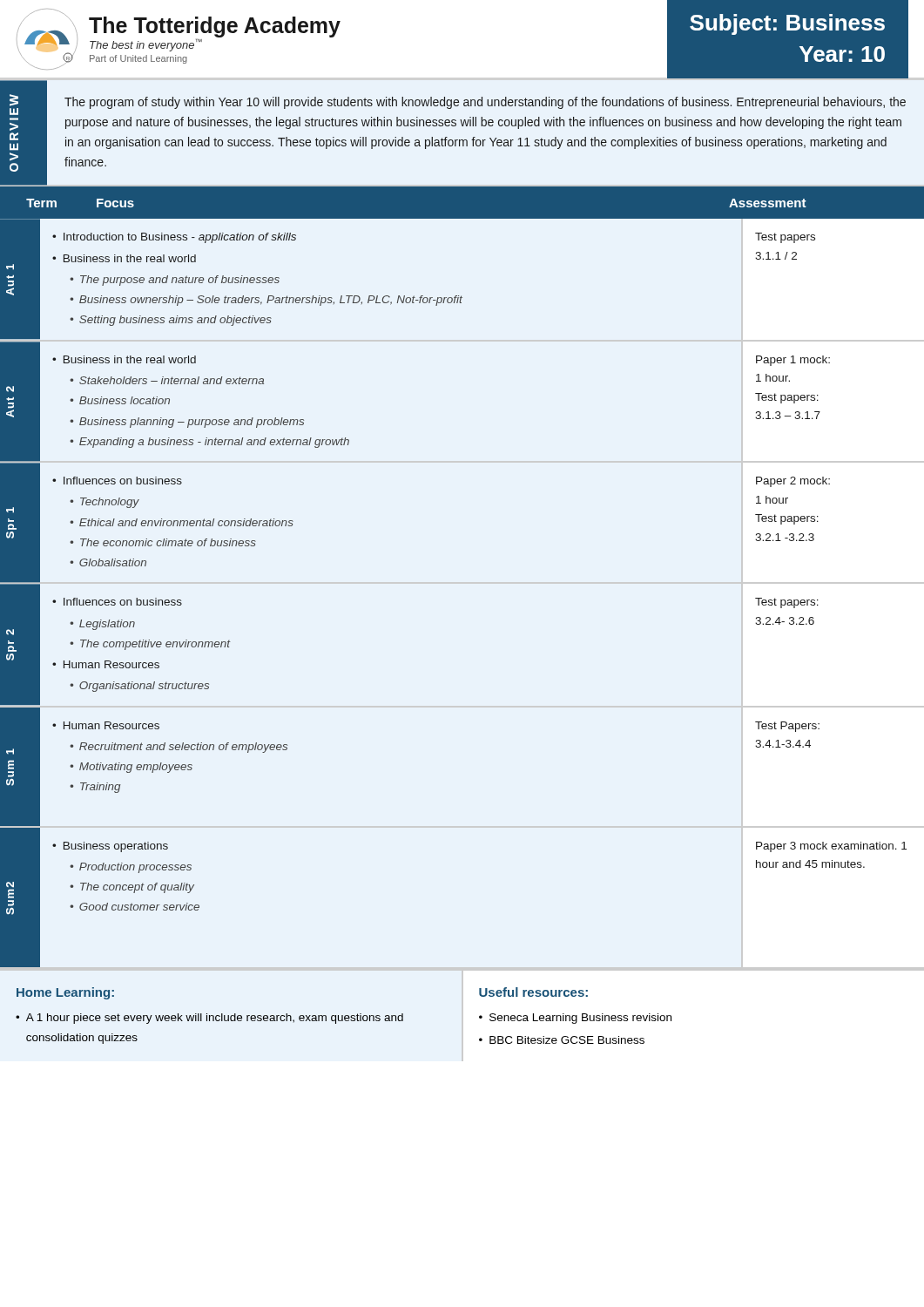Select the table that reads "Sum2 • Business operations •"
This screenshot has height=1307, width=924.
coord(462,898)
